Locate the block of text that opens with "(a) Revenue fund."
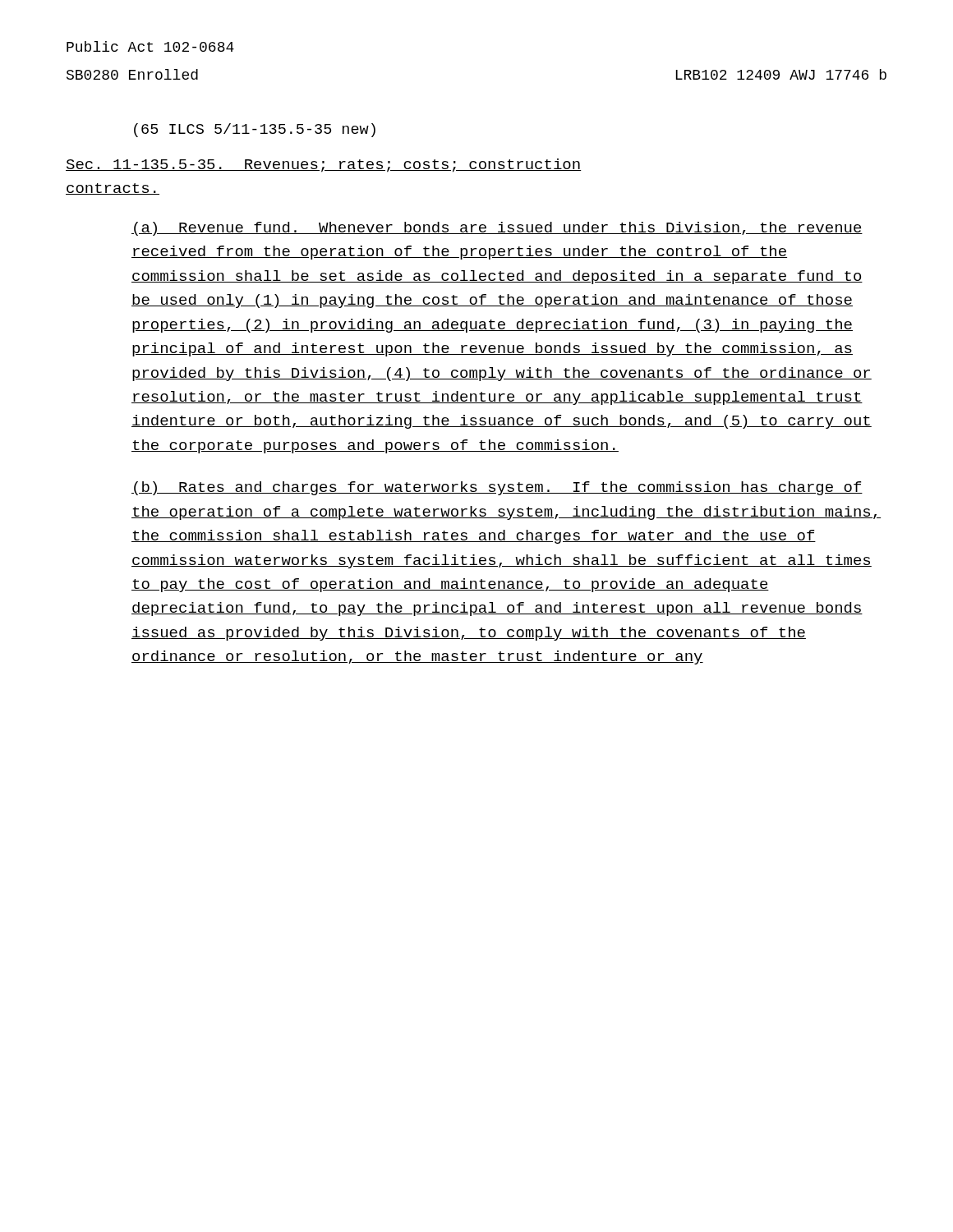The height and width of the screenshot is (1232, 953). (501, 337)
